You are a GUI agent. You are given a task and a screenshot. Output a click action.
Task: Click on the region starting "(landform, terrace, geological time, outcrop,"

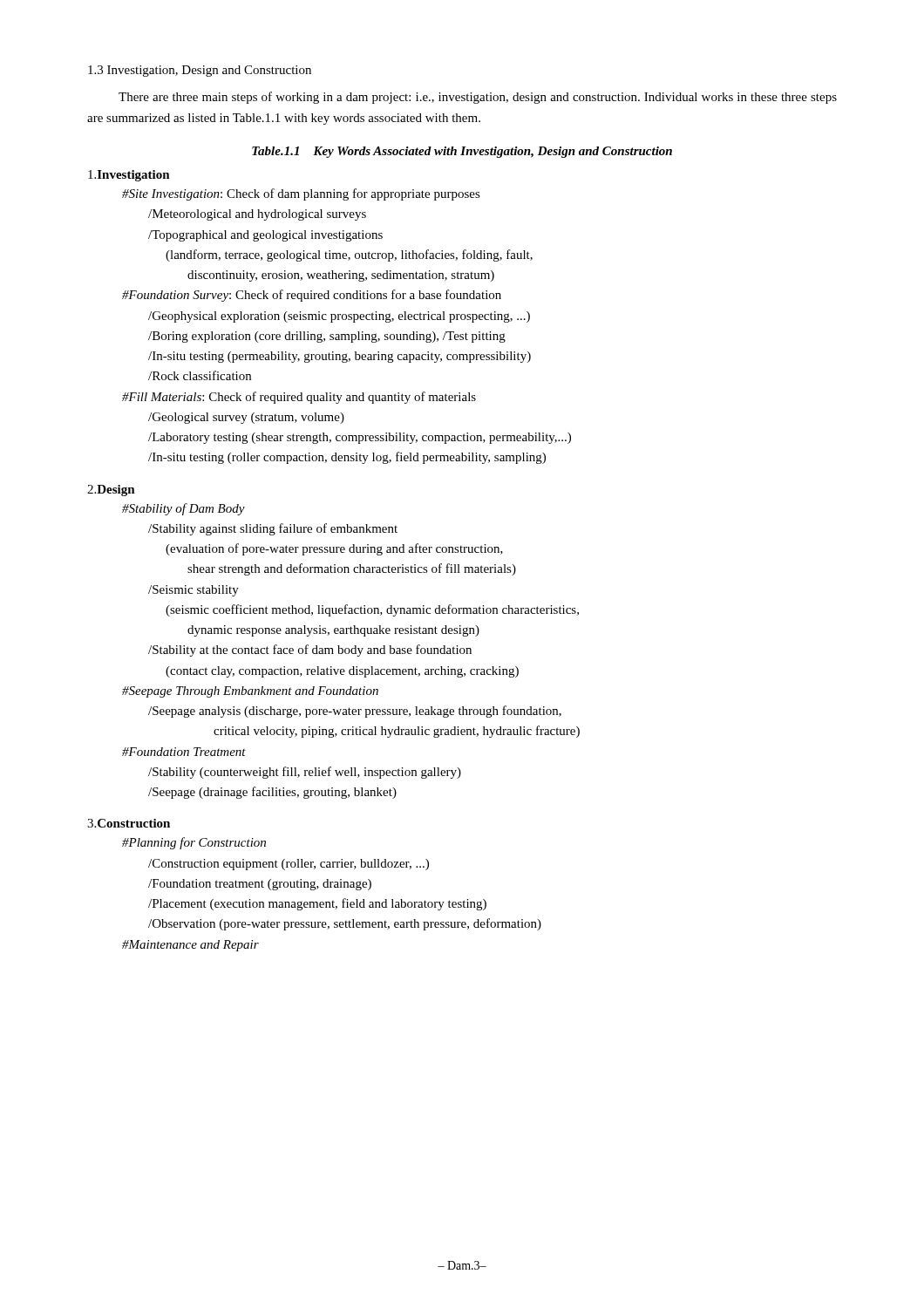(x=349, y=254)
